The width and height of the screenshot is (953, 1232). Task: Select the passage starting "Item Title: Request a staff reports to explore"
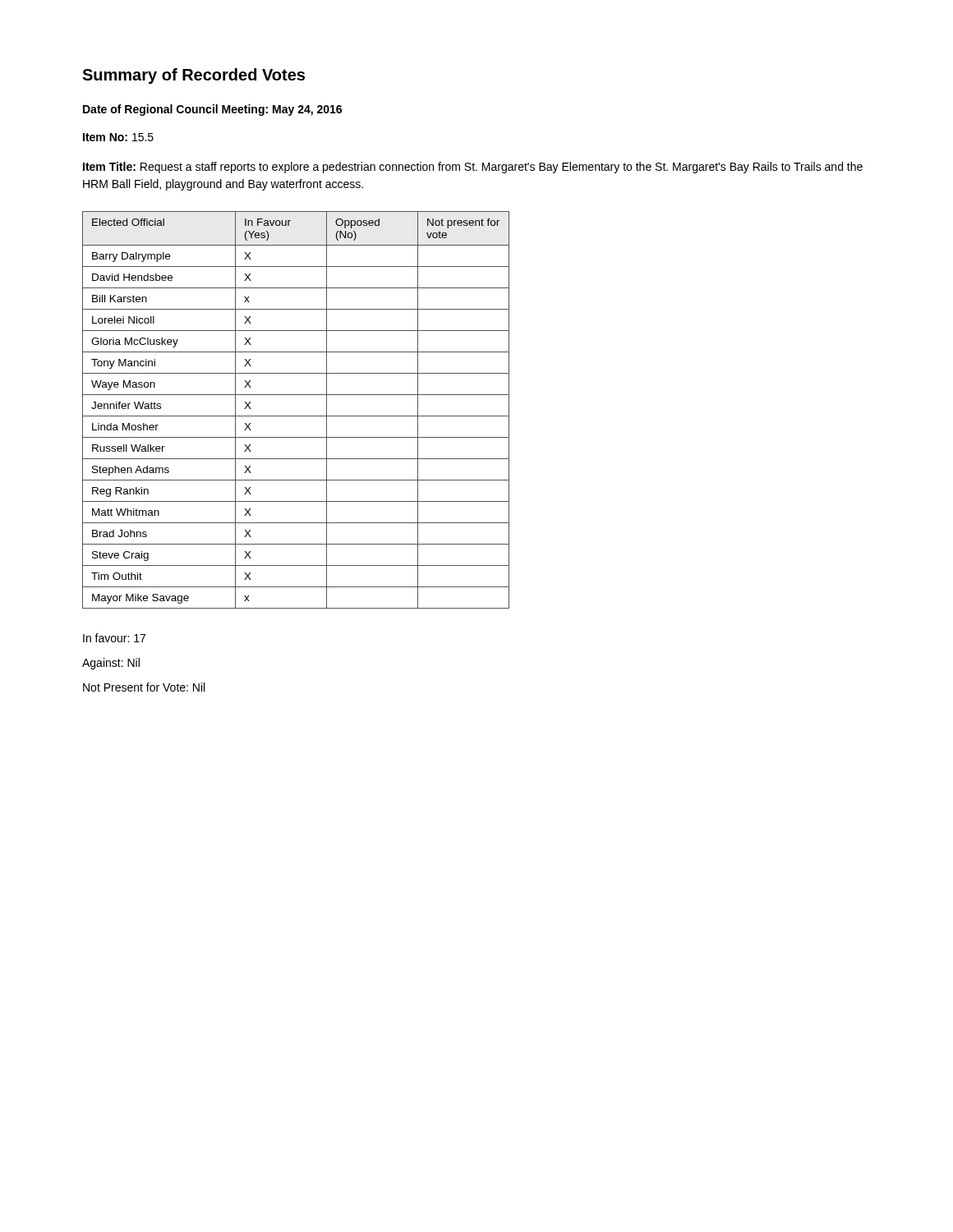(x=472, y=175)
